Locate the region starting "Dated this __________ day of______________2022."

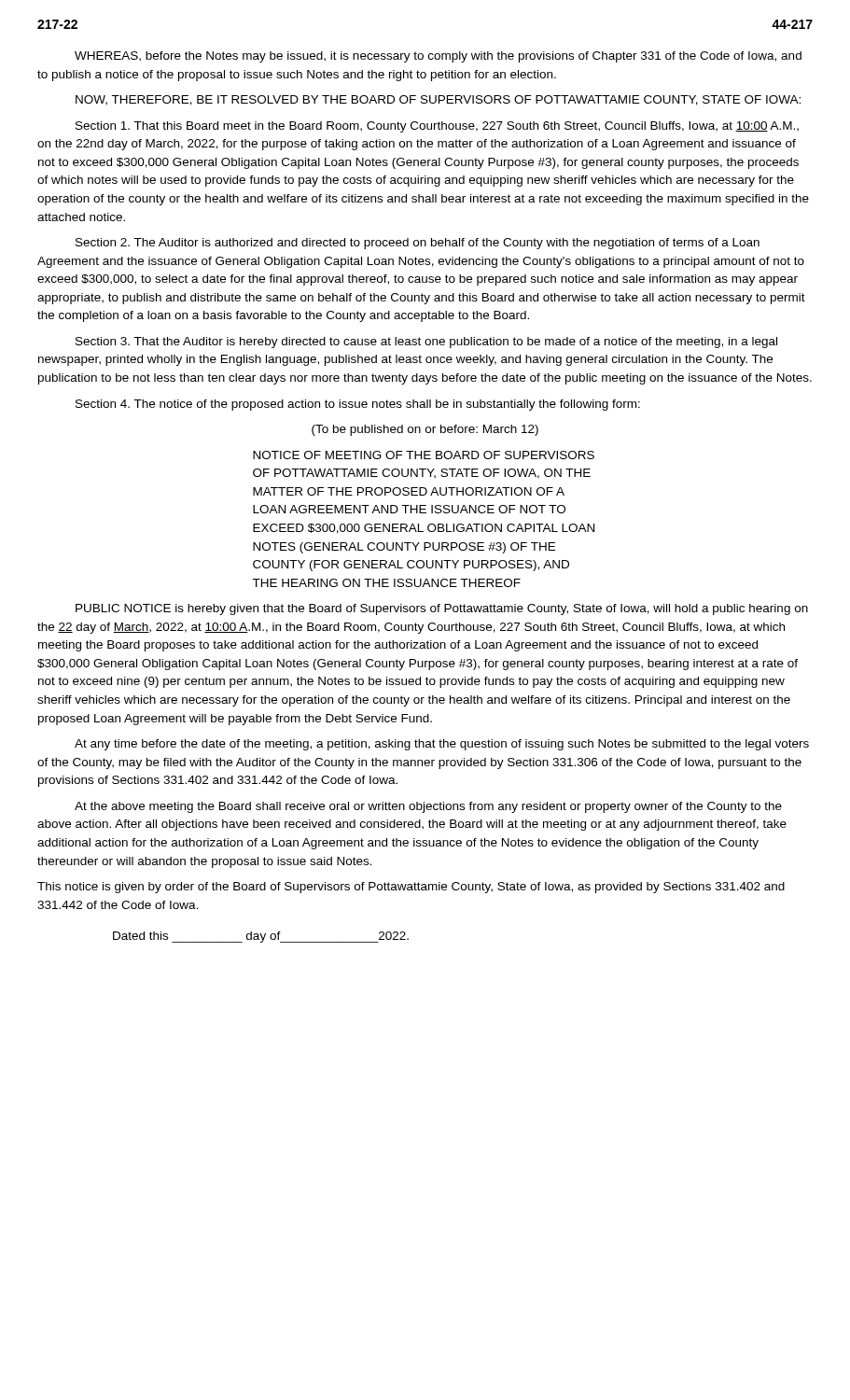261,937
